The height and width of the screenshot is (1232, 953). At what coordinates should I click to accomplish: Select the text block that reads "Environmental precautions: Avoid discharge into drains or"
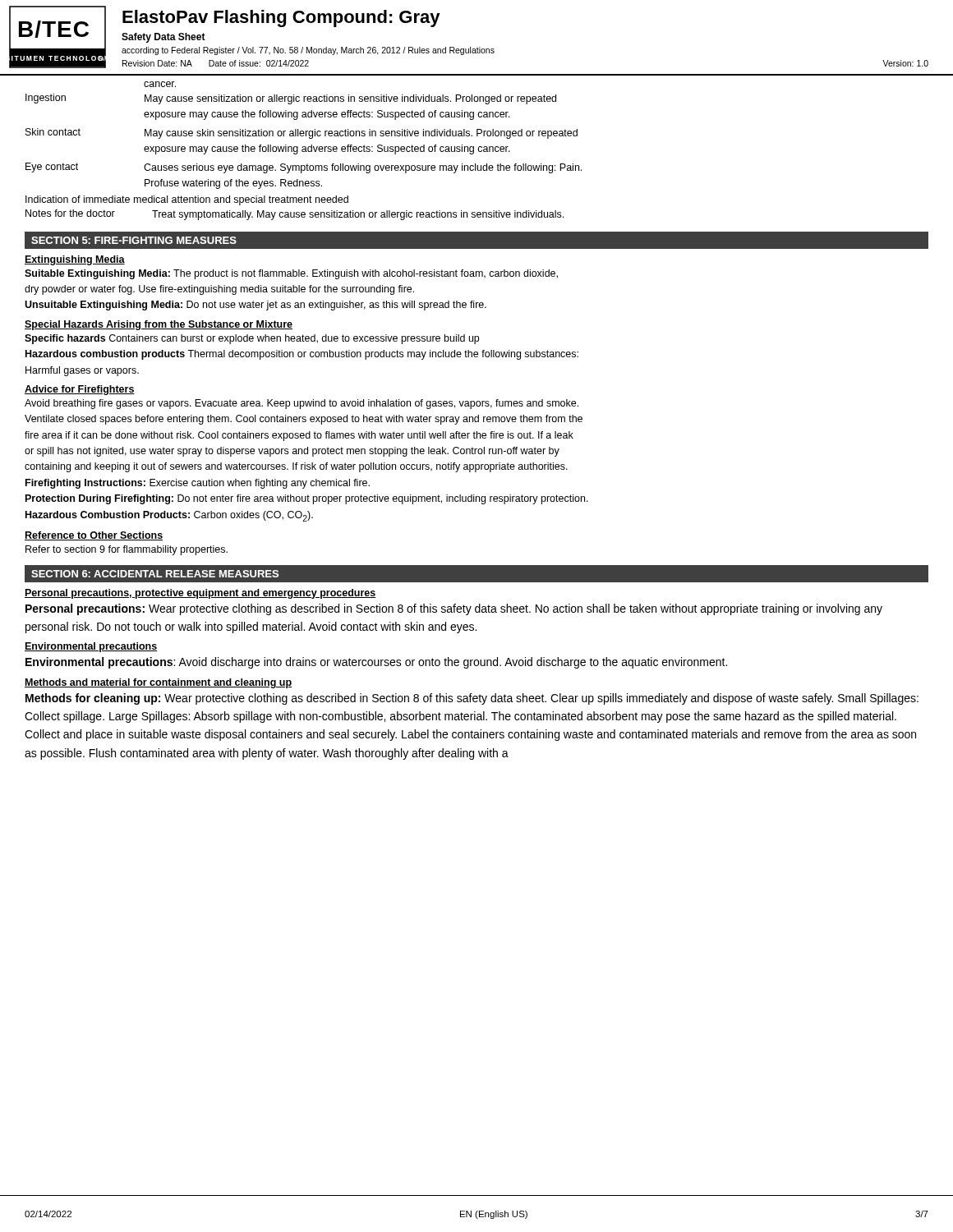click(376, 662)
